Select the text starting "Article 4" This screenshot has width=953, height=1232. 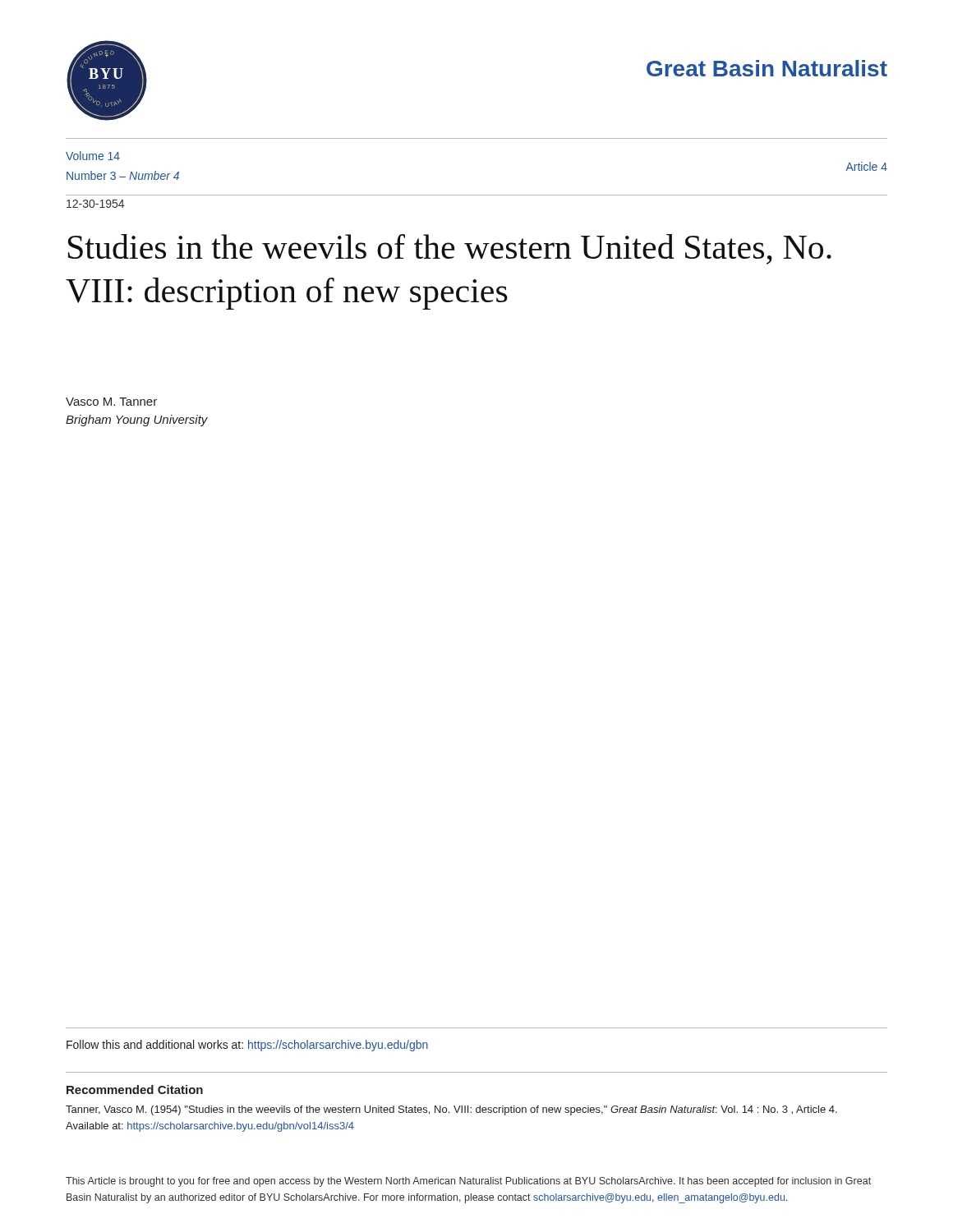pos(866,167)
